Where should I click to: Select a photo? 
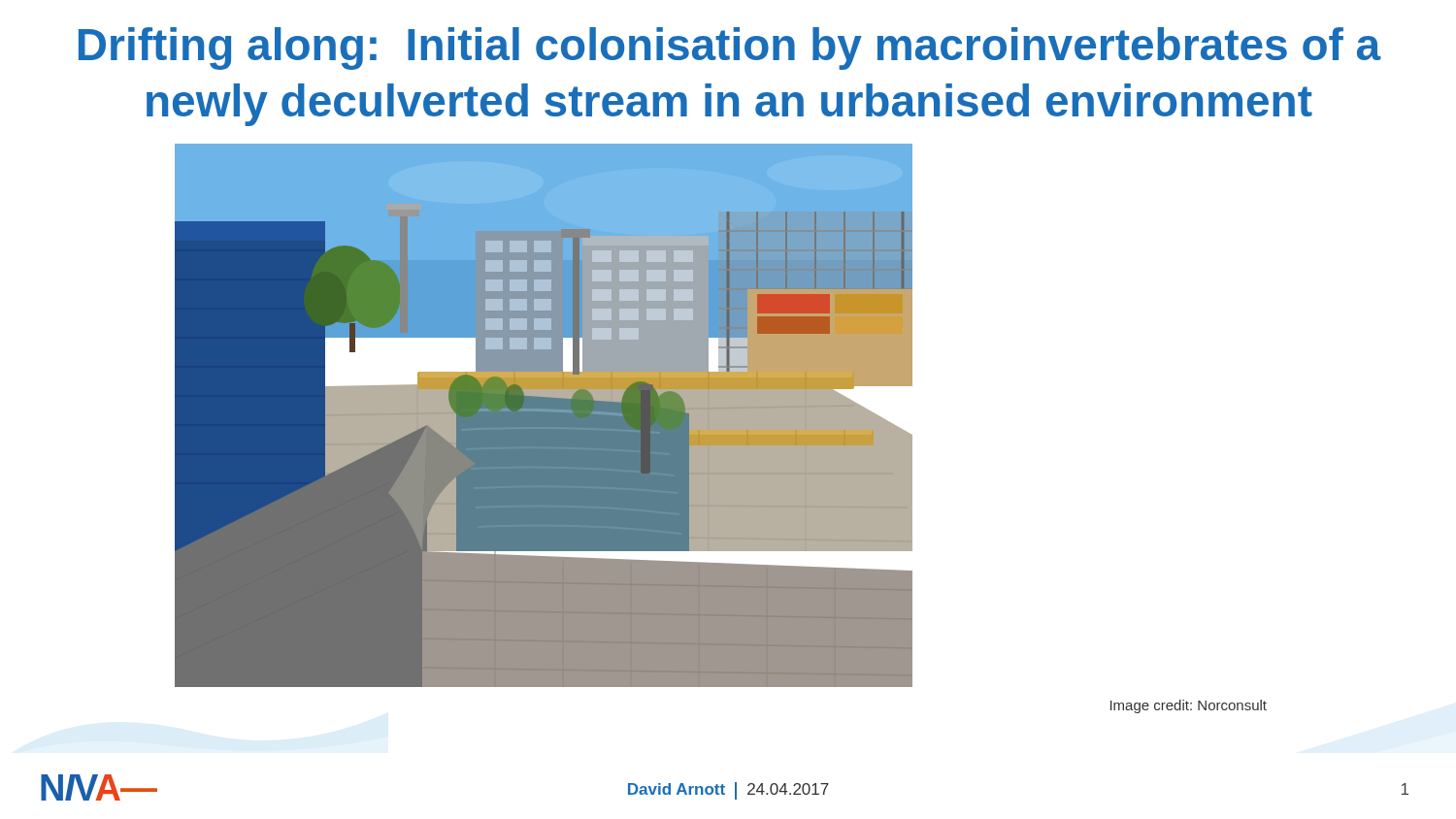click(x=544, y=415)
